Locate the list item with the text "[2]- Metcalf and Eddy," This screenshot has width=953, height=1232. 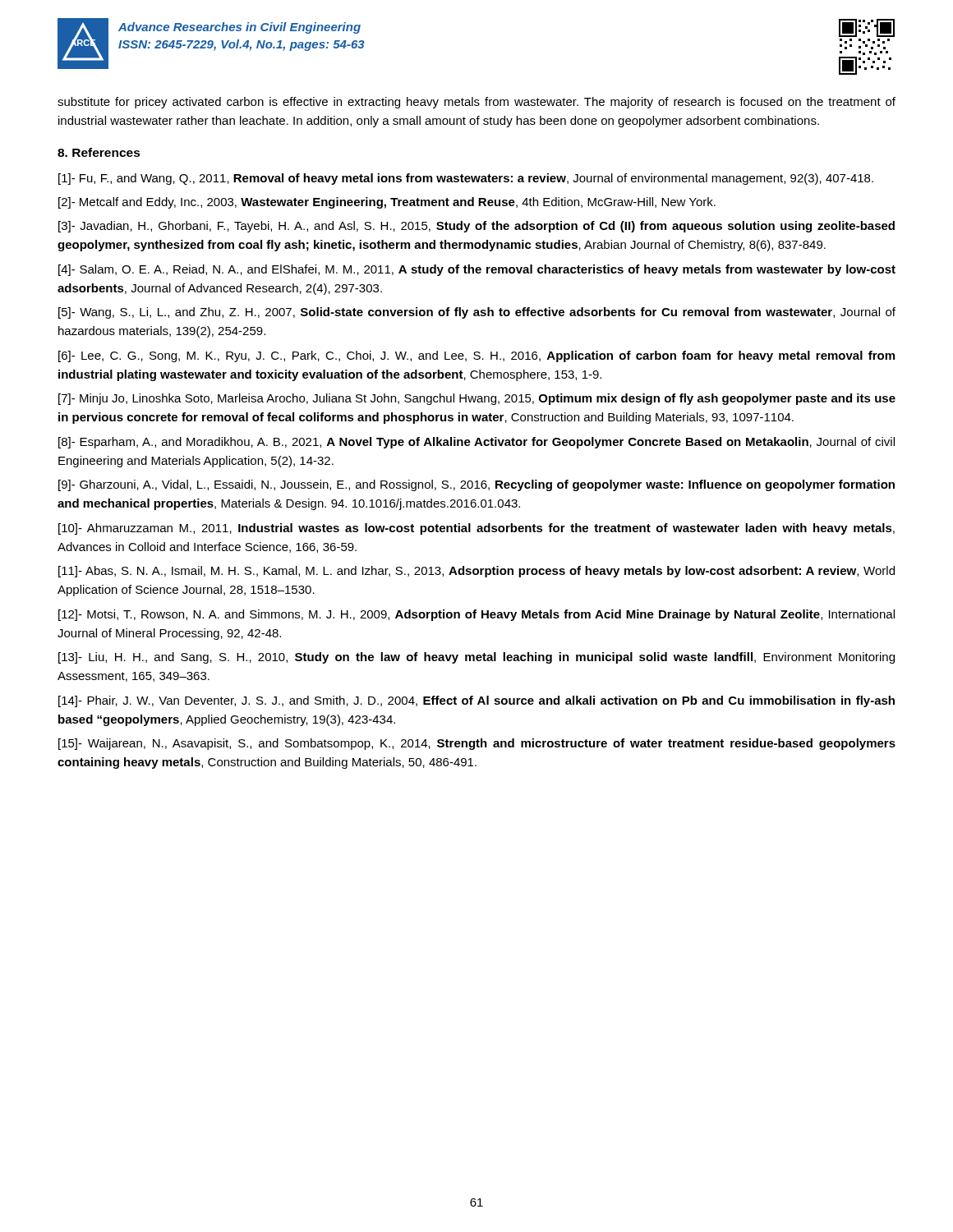click(x=387, y=201)
